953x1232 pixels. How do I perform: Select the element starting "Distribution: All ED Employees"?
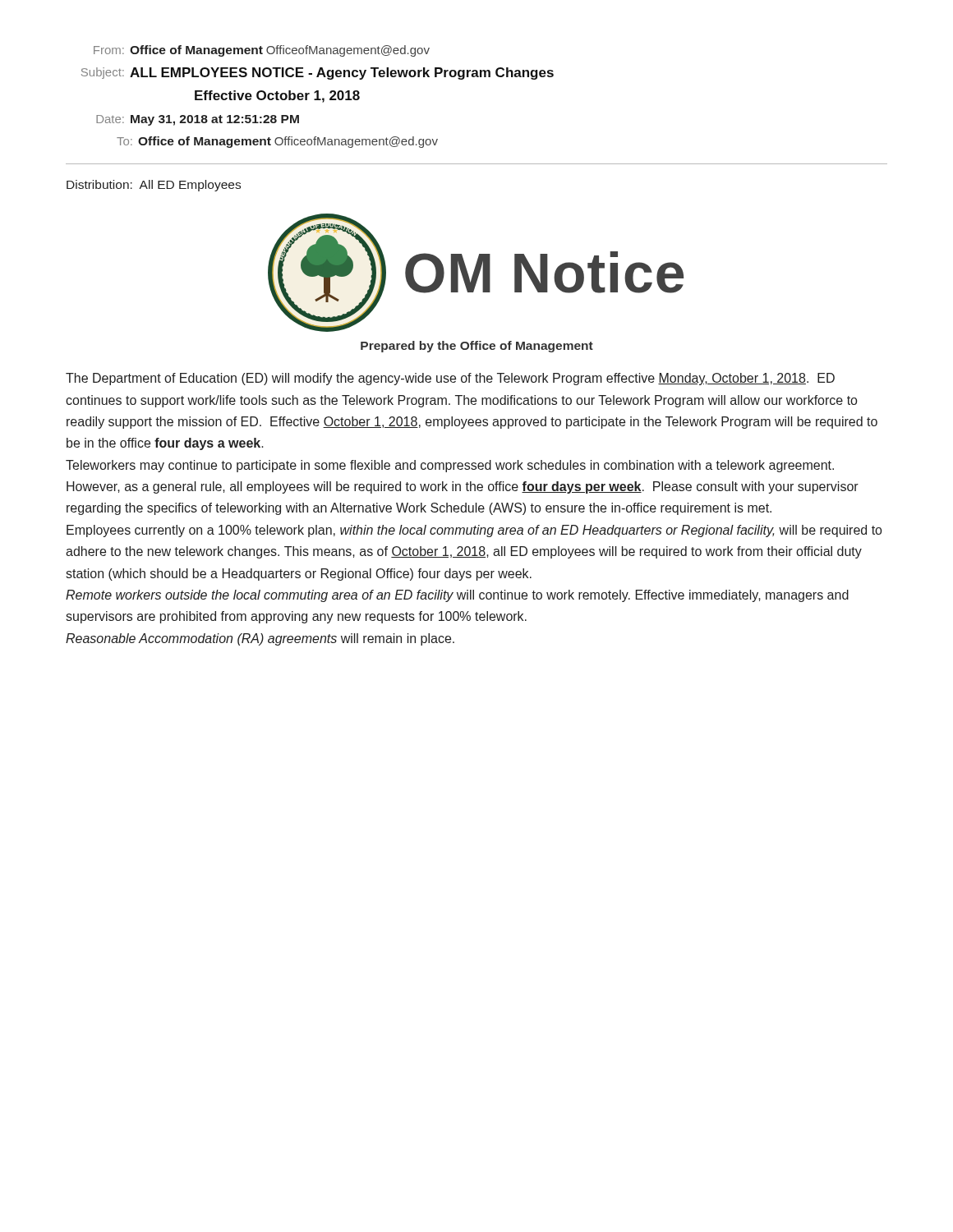tap(153, 184)
